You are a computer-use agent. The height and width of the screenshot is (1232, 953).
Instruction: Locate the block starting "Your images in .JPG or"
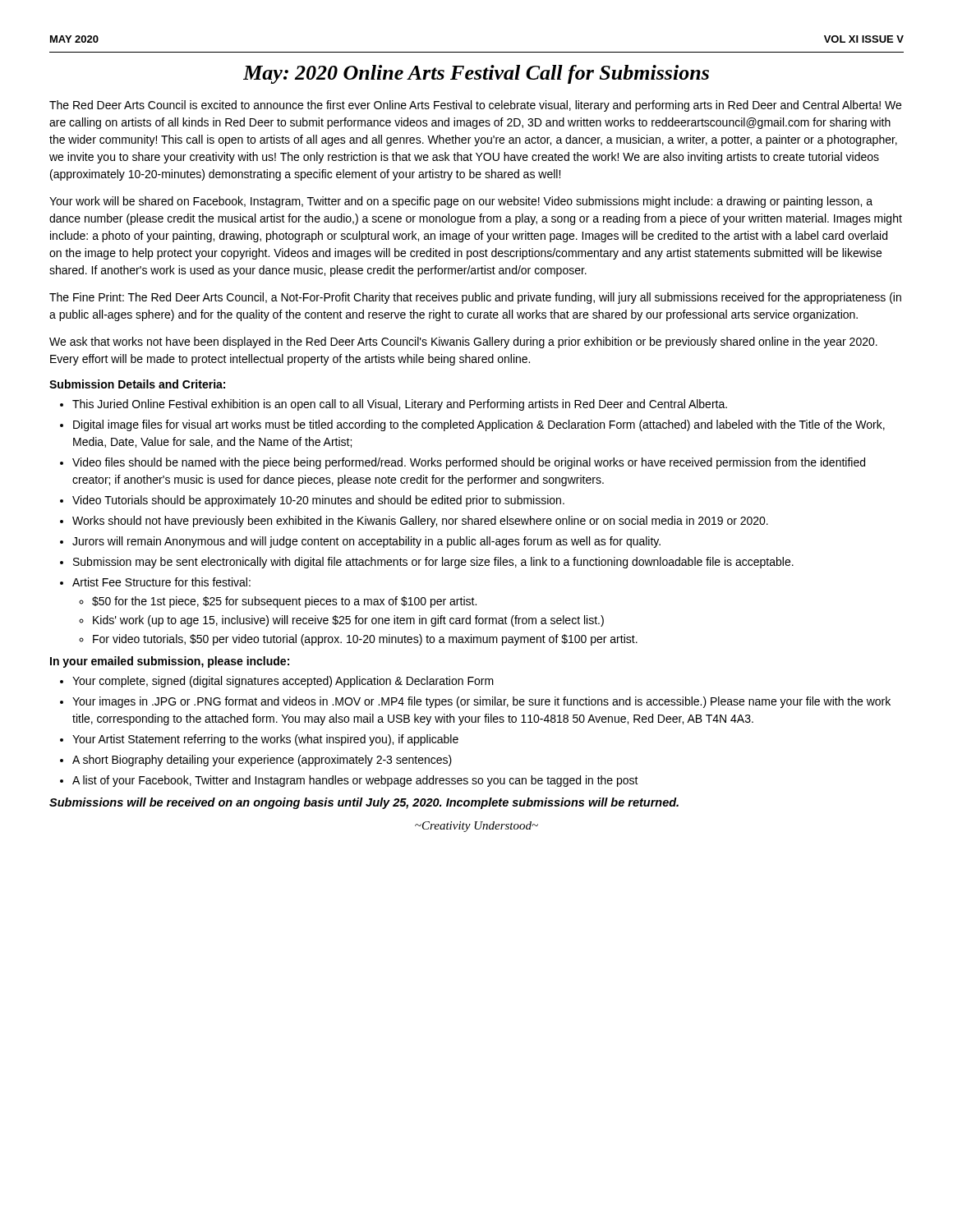[x=482, y=710]
